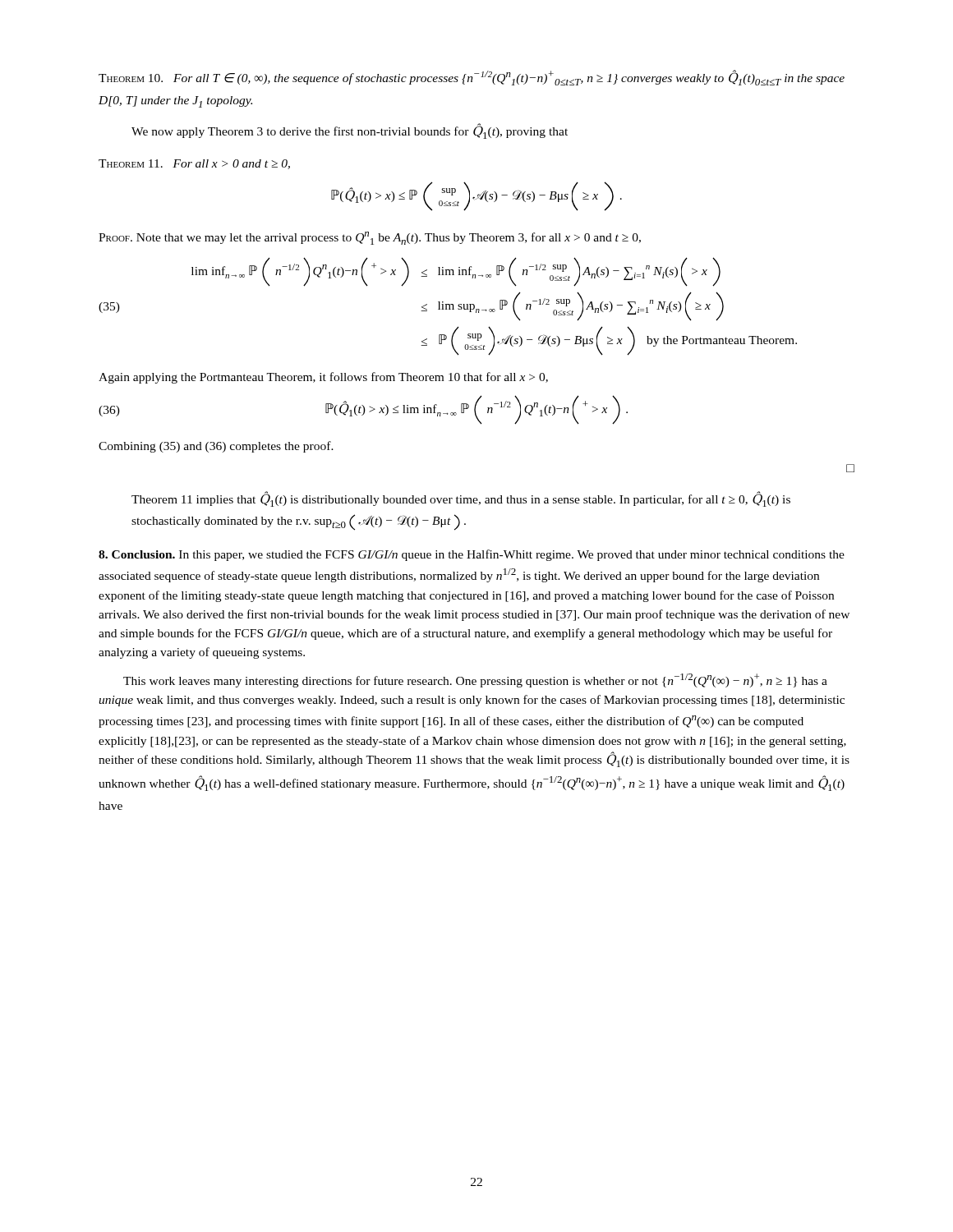
Task: Select the text starting "Again applying the Portmanteau Theorem, it"
Action: click(x=323, y=377)
